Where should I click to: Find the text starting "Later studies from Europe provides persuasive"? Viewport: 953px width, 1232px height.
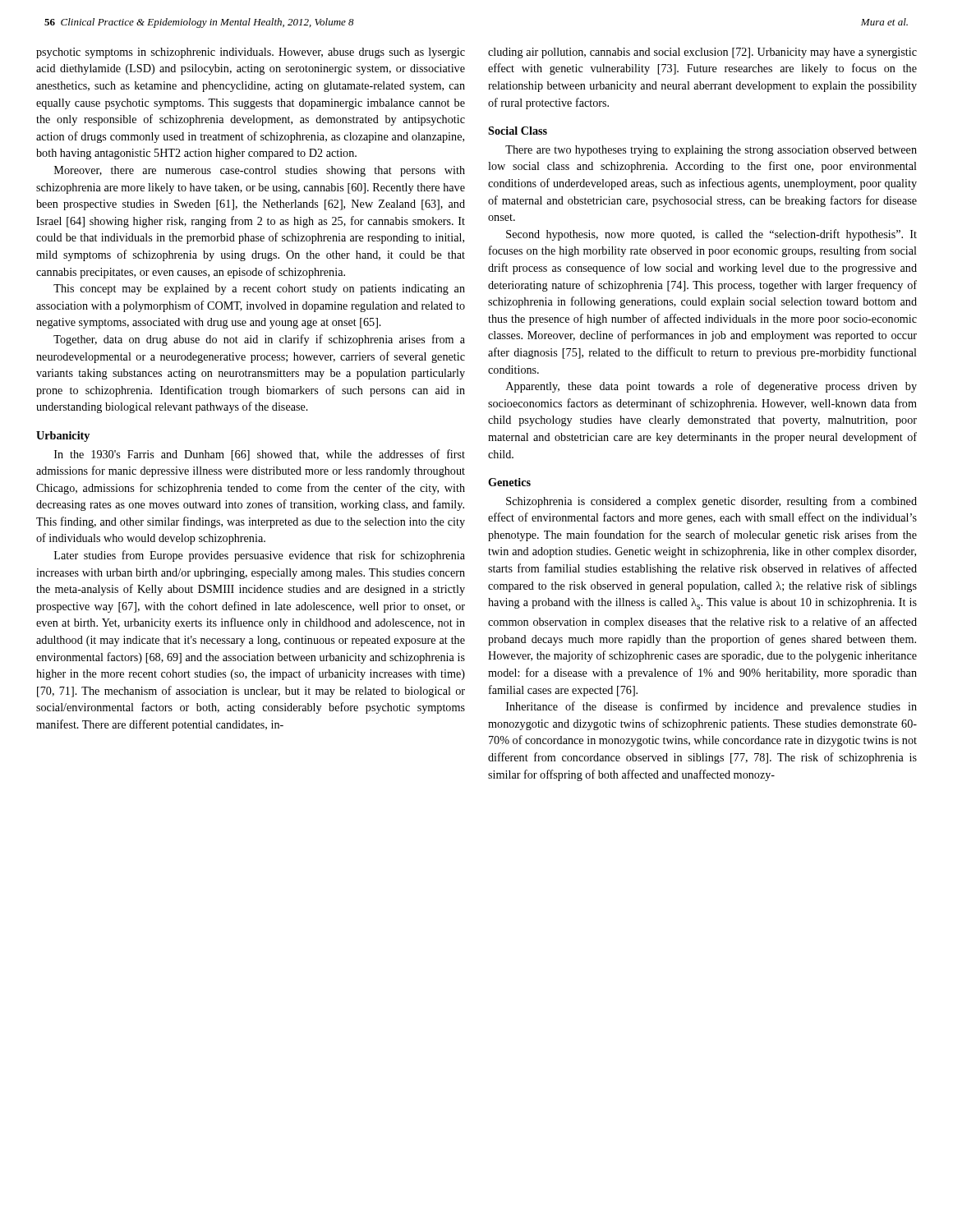[x=251, y=640]
